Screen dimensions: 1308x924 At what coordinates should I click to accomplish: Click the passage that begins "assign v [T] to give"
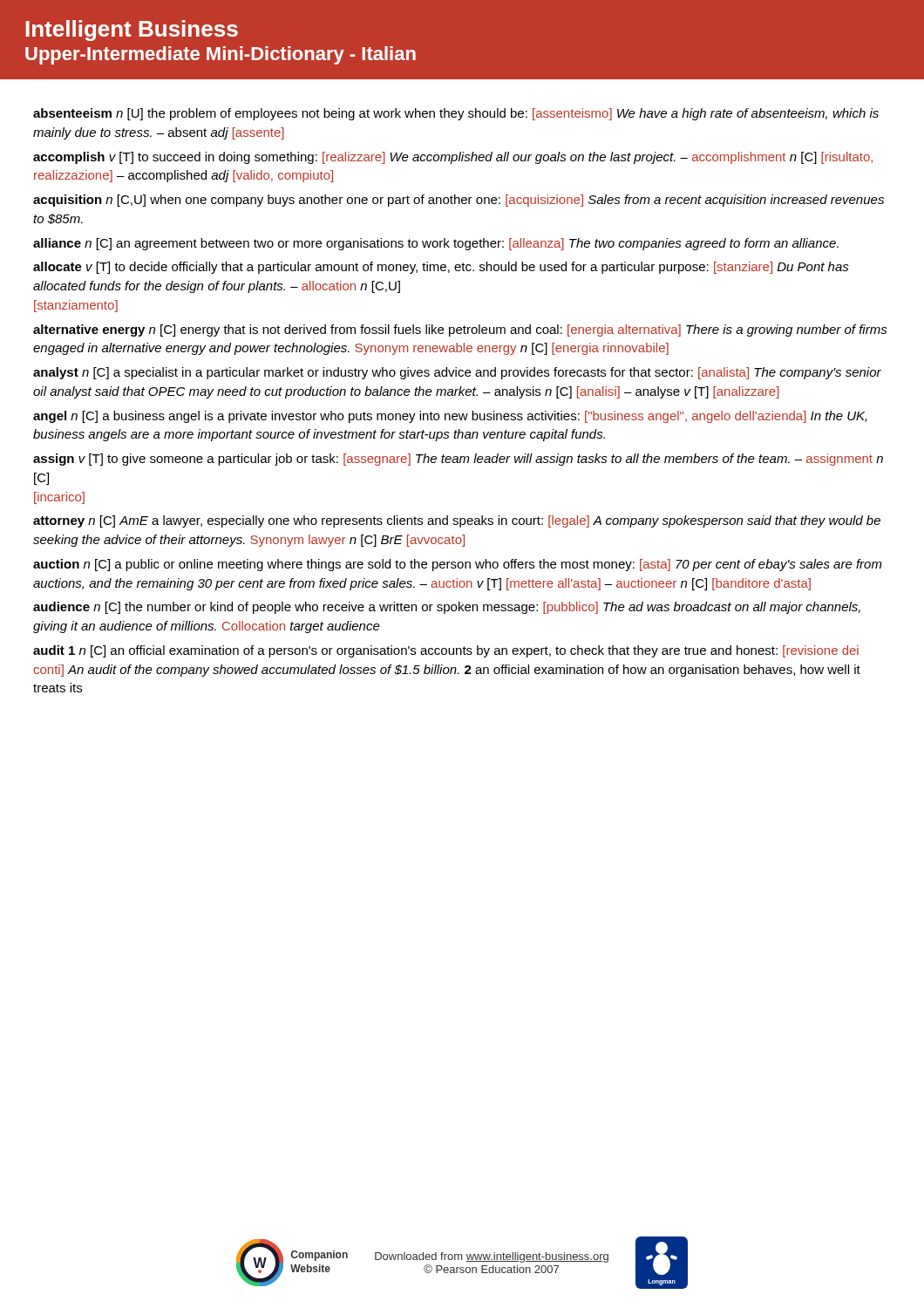(x=458, y=460)
